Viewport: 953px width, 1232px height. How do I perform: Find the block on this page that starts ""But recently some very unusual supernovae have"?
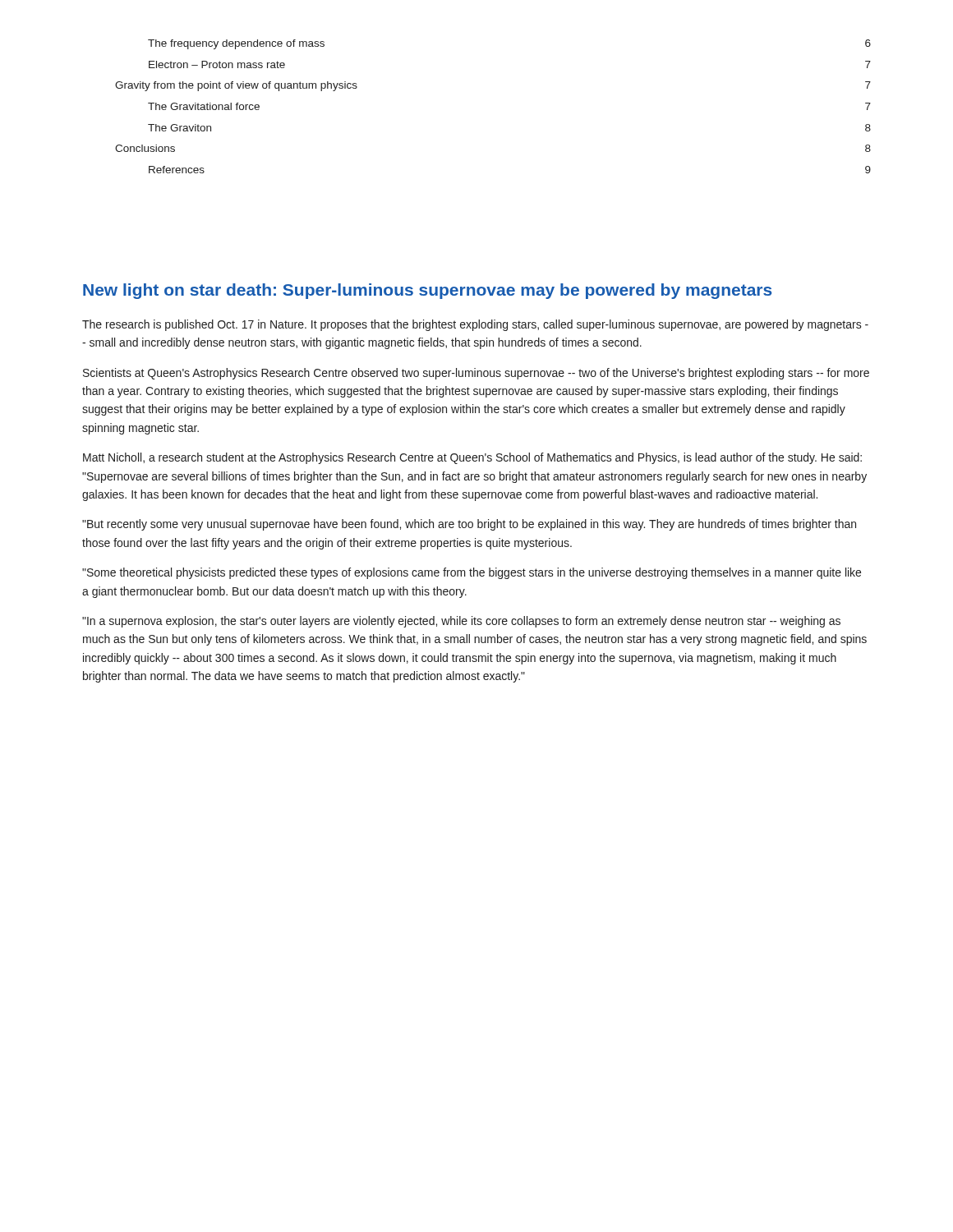click(x=476, y=534)
